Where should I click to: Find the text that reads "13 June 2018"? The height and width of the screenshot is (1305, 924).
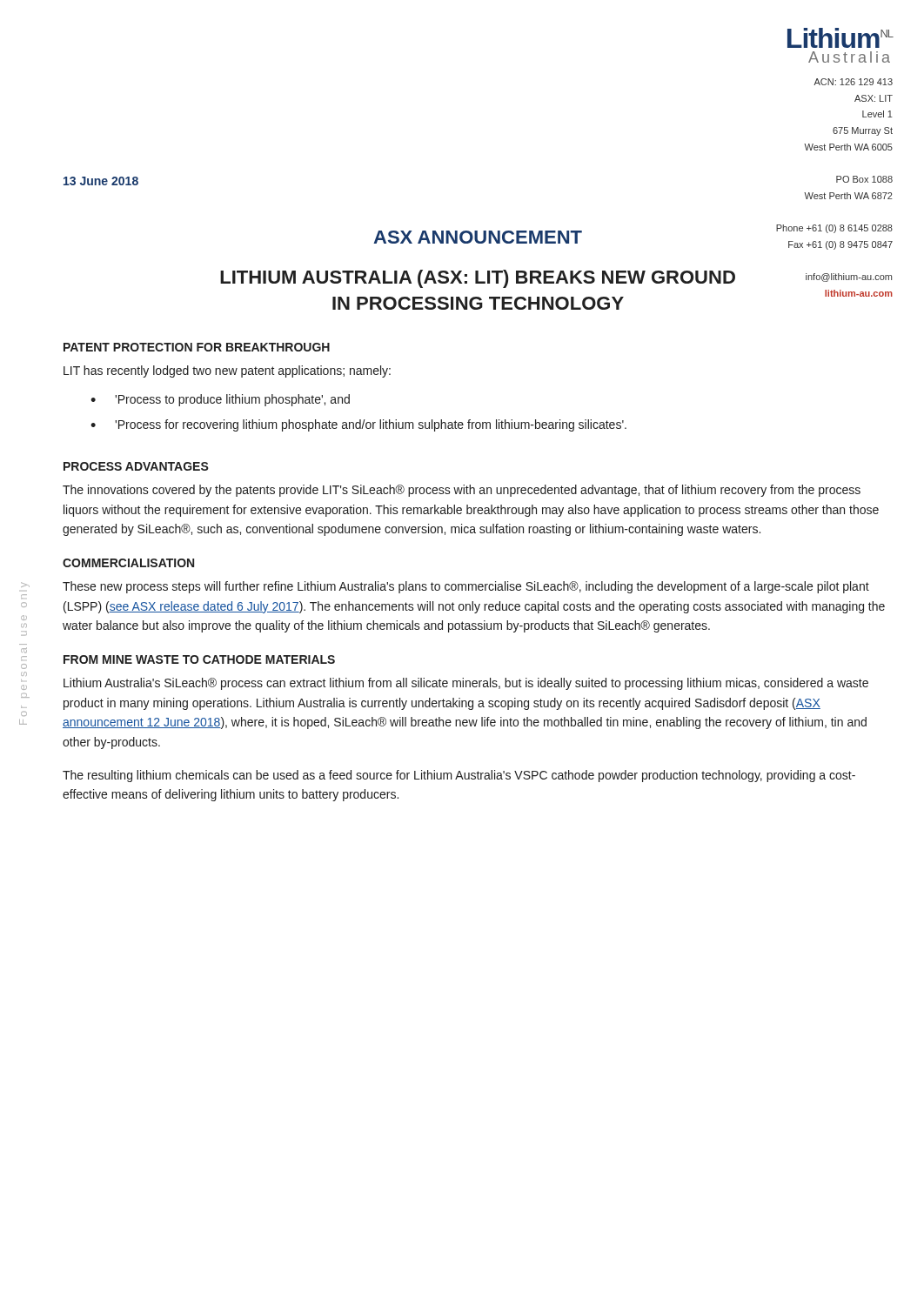click(101, 181)
